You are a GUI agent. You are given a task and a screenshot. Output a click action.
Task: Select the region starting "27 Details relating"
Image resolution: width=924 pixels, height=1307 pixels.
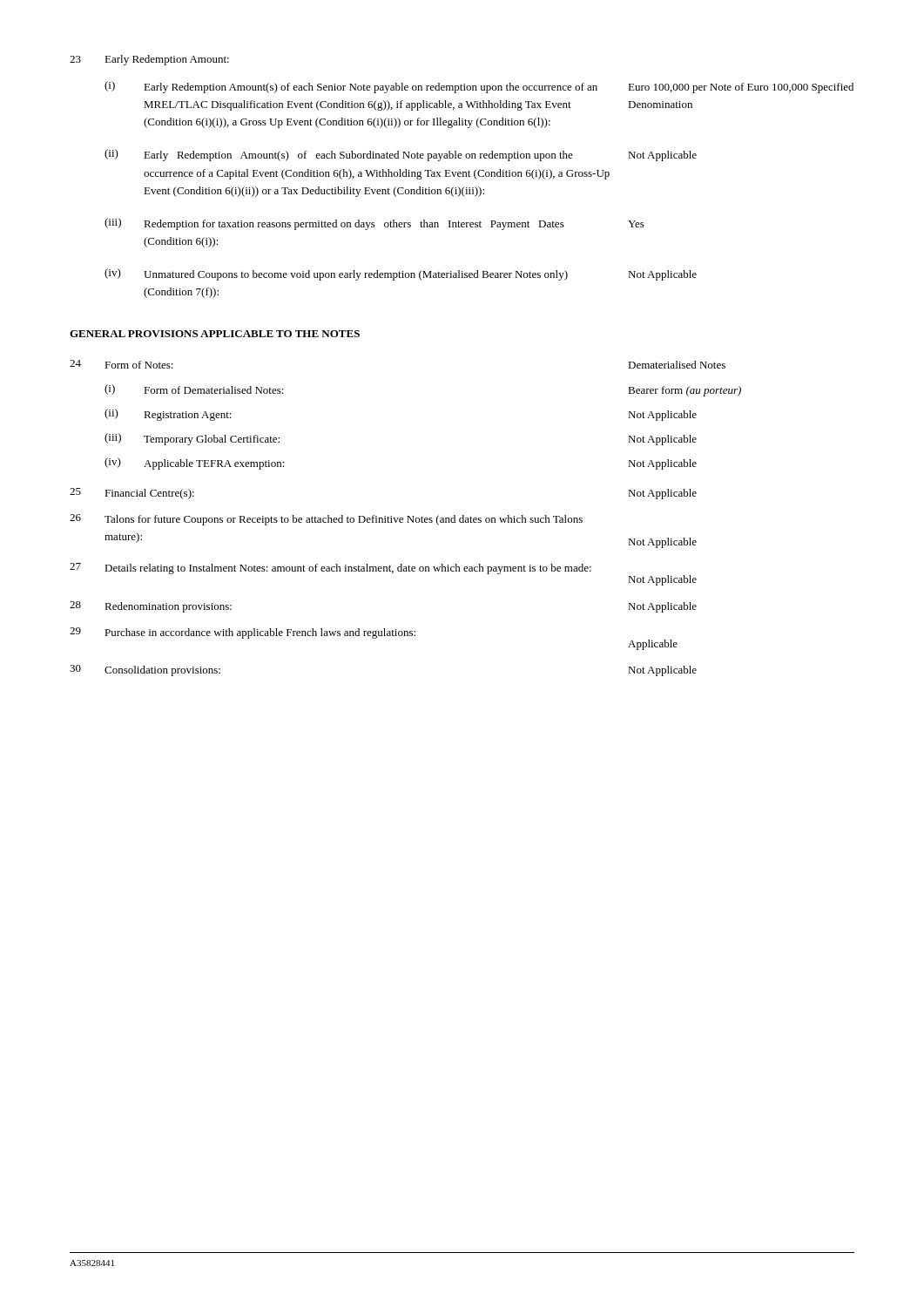click(x=462, y=574)
